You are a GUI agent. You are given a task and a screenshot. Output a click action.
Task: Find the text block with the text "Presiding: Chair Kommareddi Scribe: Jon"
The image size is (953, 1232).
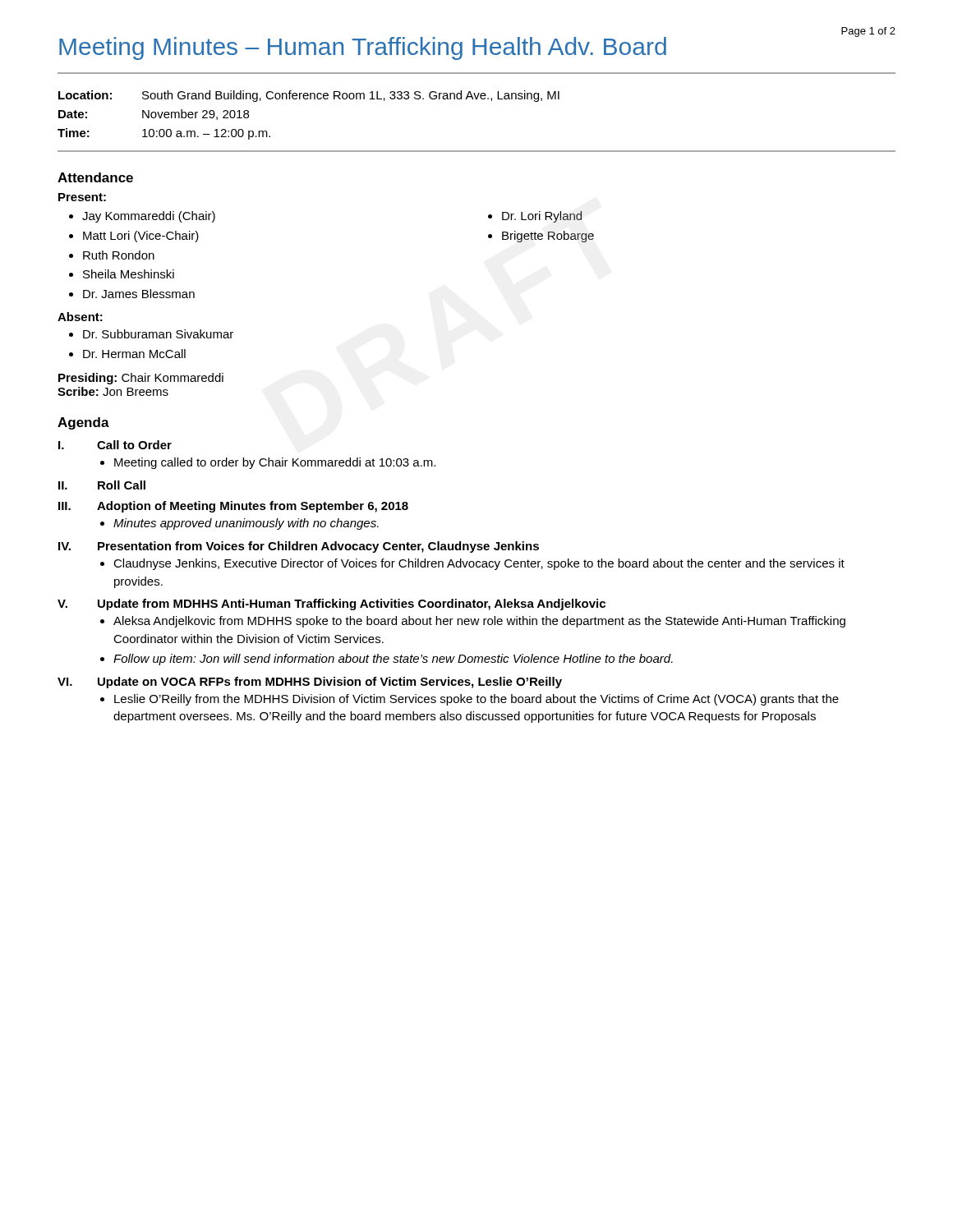(x=141, y=385)
